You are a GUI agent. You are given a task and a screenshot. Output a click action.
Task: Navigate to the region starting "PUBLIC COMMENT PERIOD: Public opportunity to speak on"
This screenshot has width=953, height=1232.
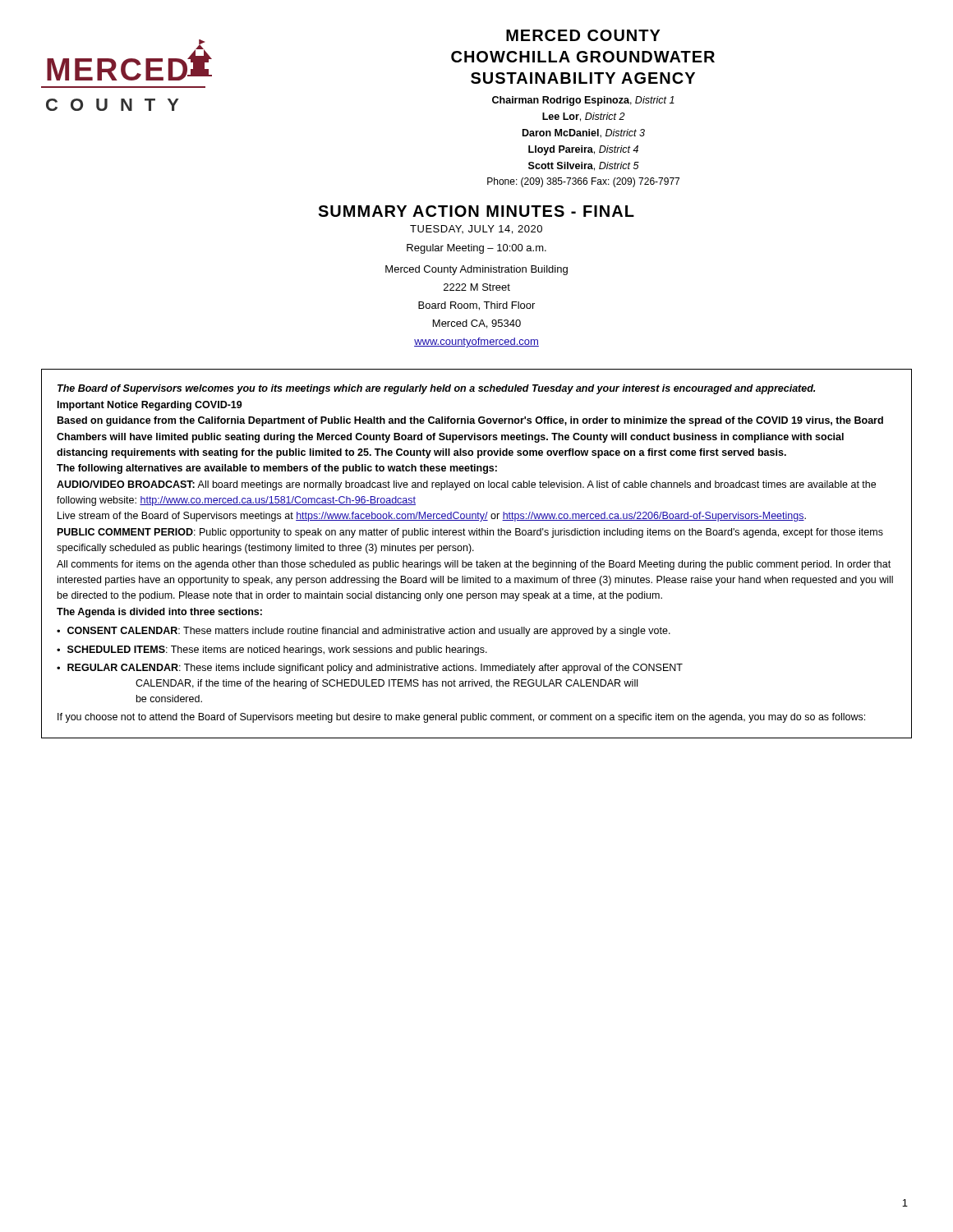(x=476, y=541)
